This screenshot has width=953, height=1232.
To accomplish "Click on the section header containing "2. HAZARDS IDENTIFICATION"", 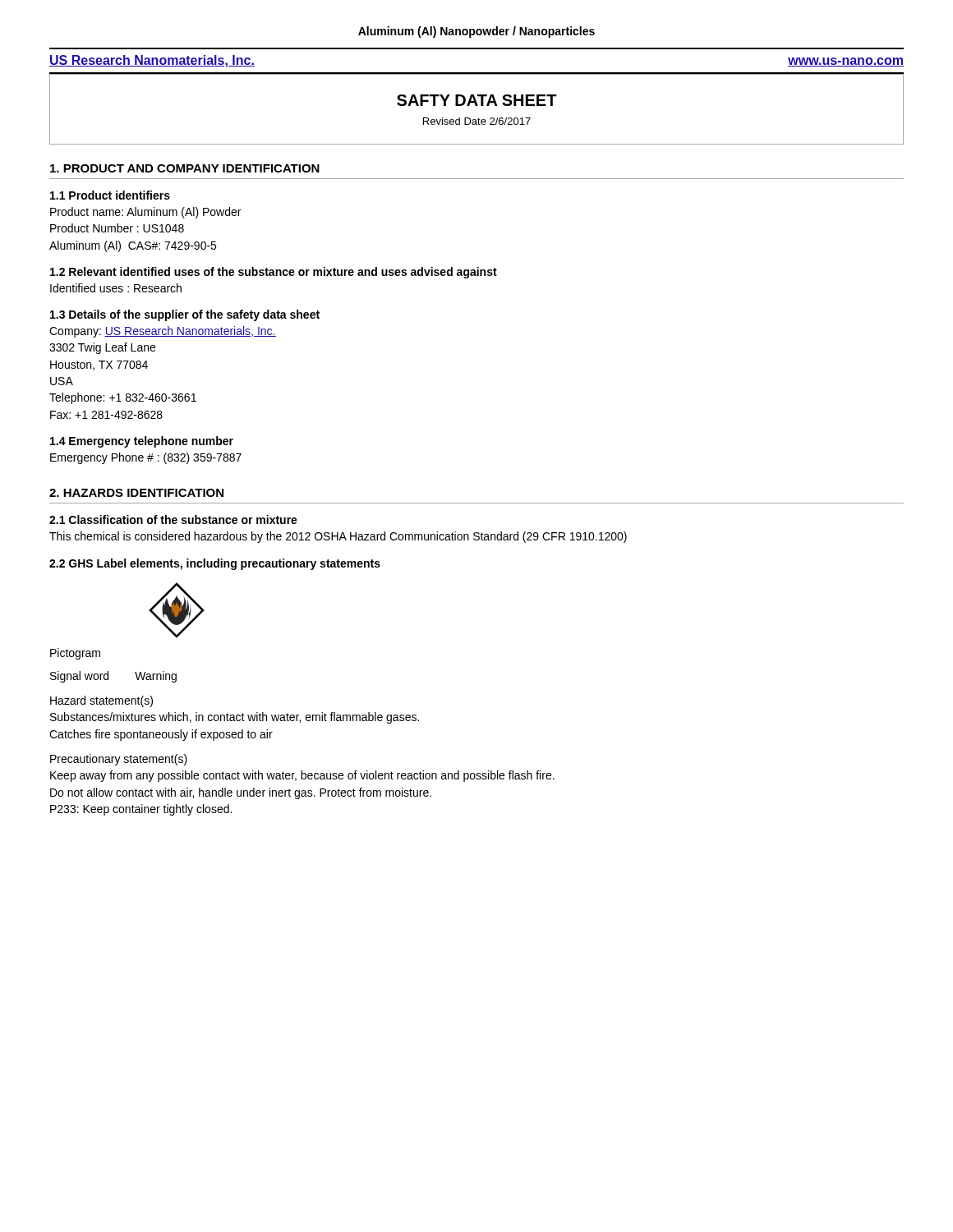I will [x=137, y=493].
